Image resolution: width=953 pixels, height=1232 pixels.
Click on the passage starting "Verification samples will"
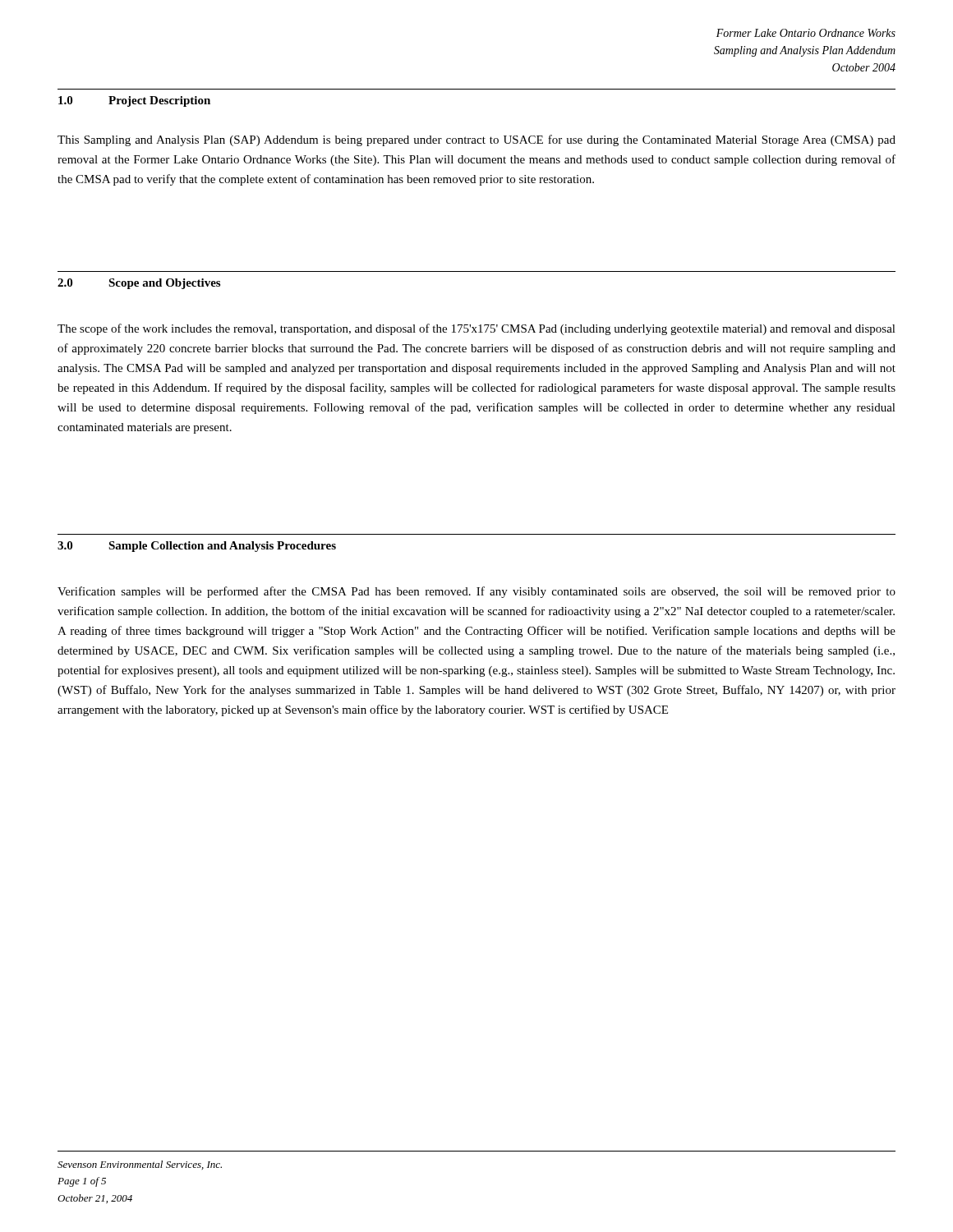[x=476, y=650]
